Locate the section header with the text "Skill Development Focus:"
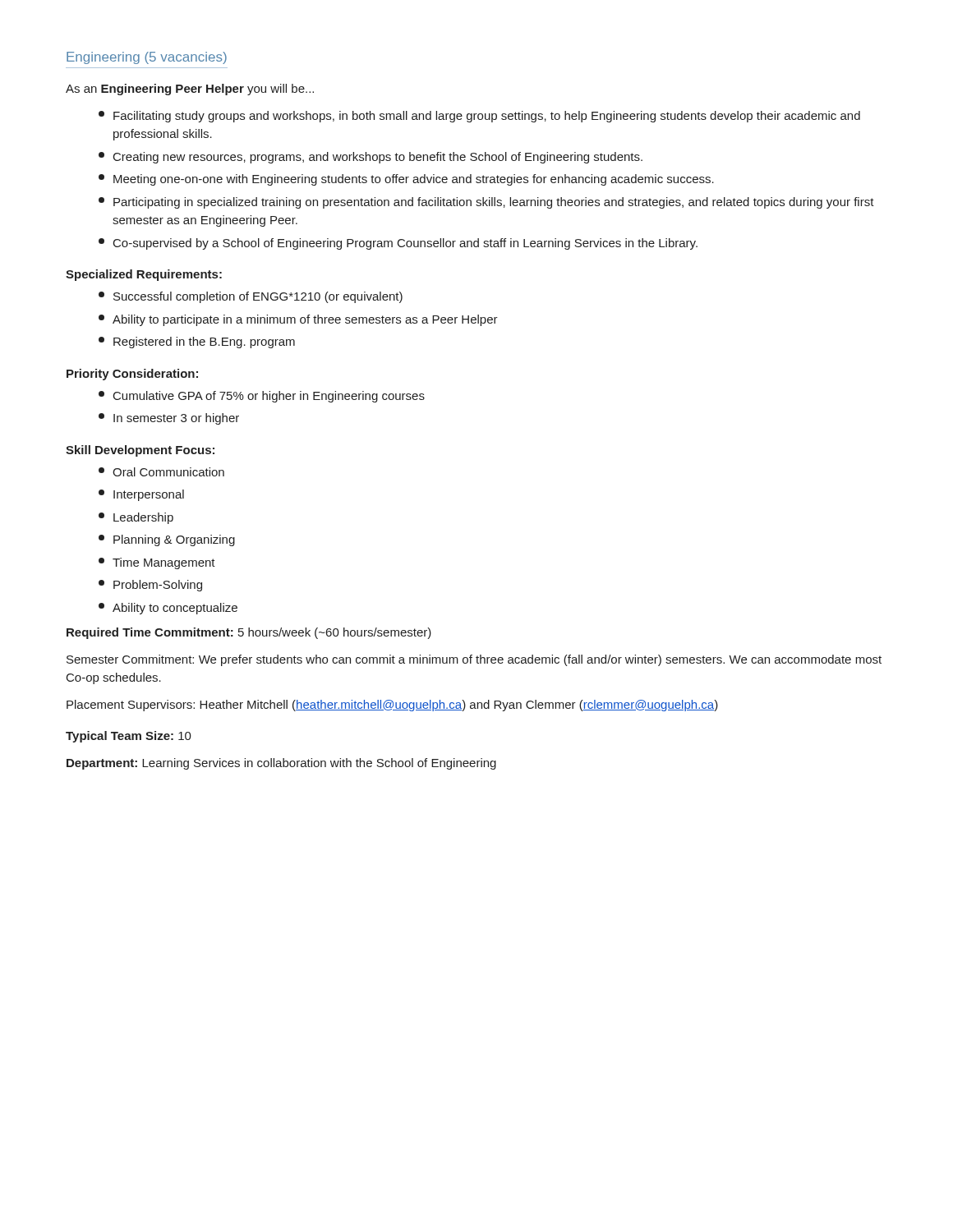 click(x=141, y=449)
